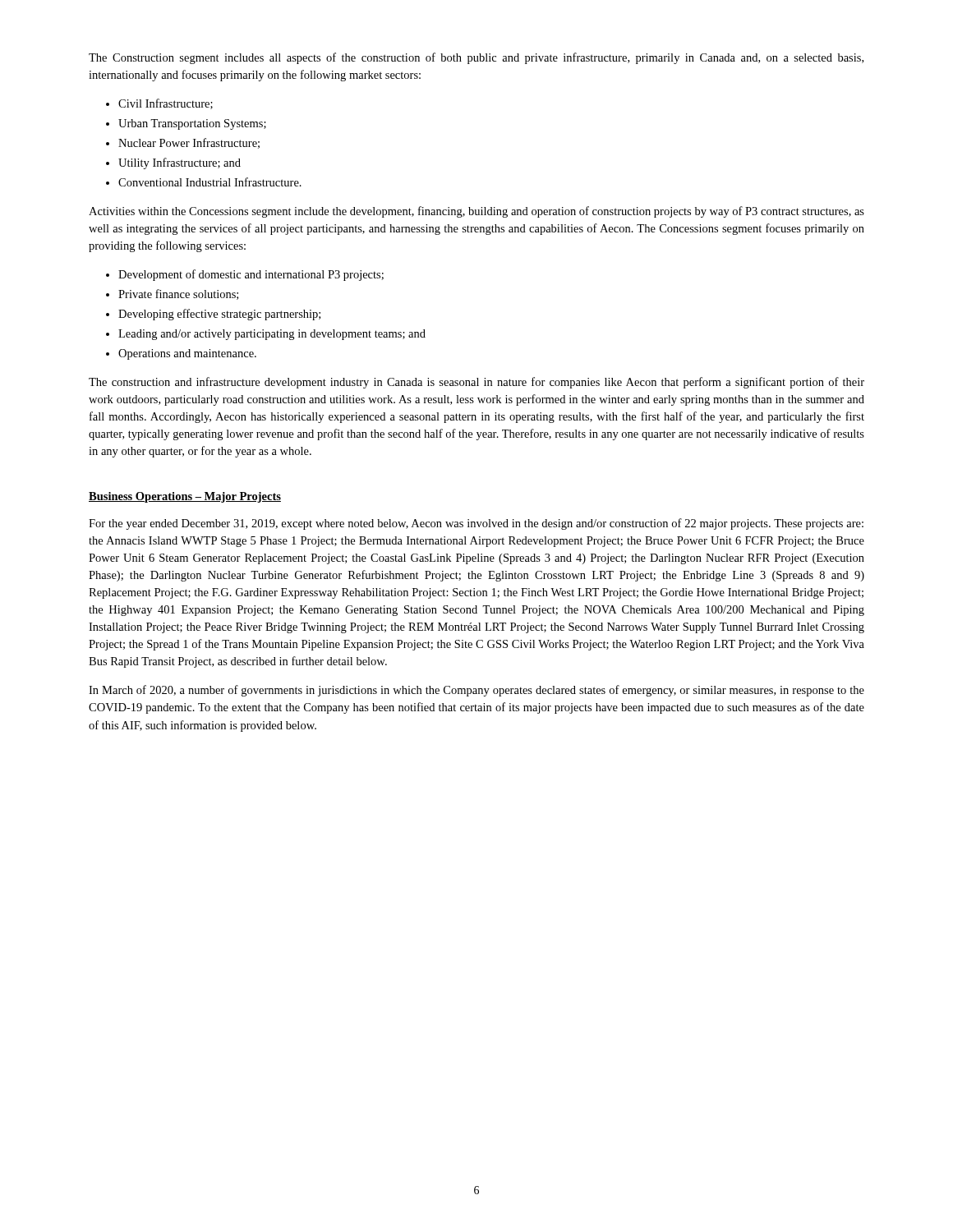
Task: Locate the text "Developing effective strategic partnership;"
Action: point(220,314)
